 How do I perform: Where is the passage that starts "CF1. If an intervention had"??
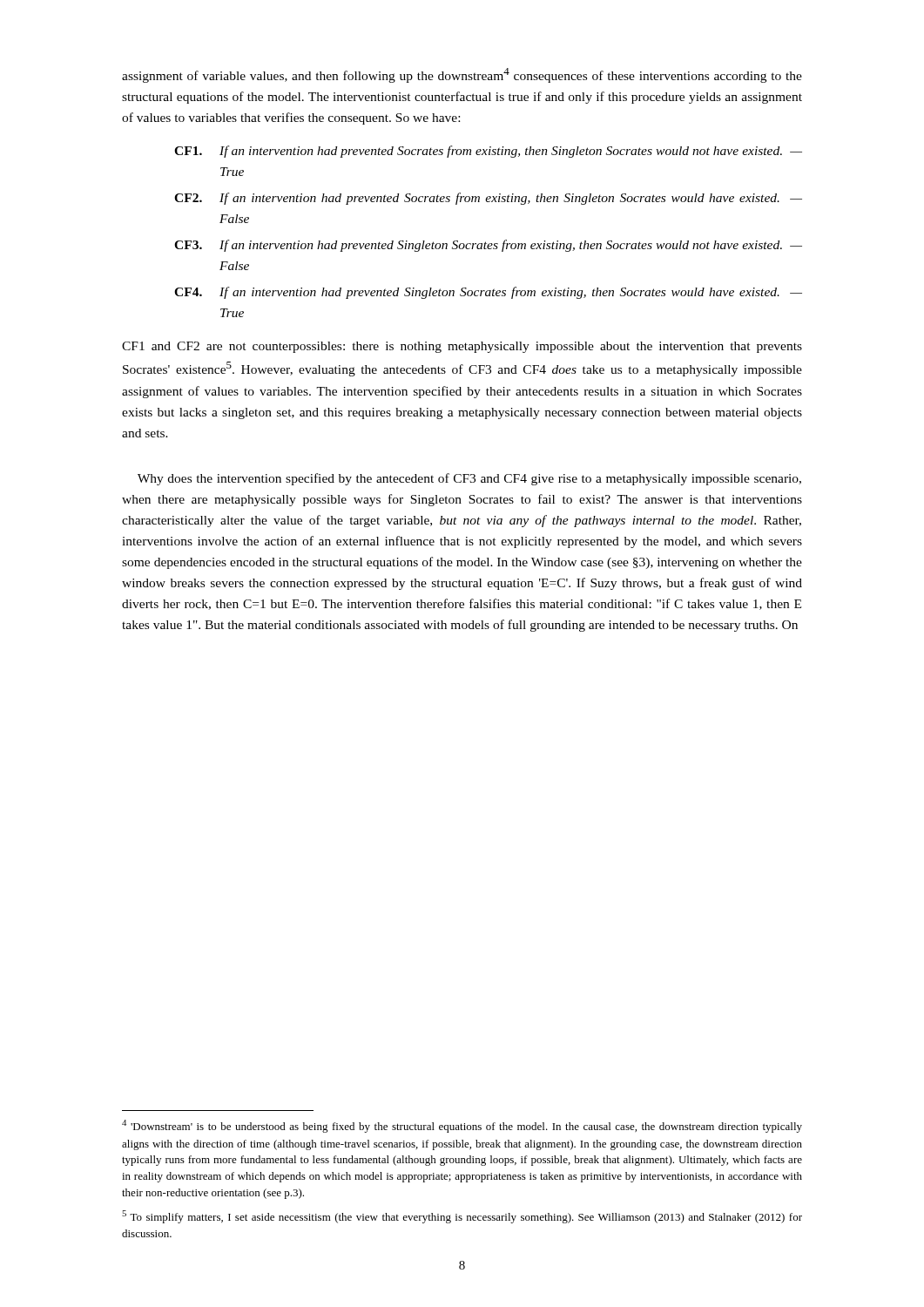[x=488, y=161]
